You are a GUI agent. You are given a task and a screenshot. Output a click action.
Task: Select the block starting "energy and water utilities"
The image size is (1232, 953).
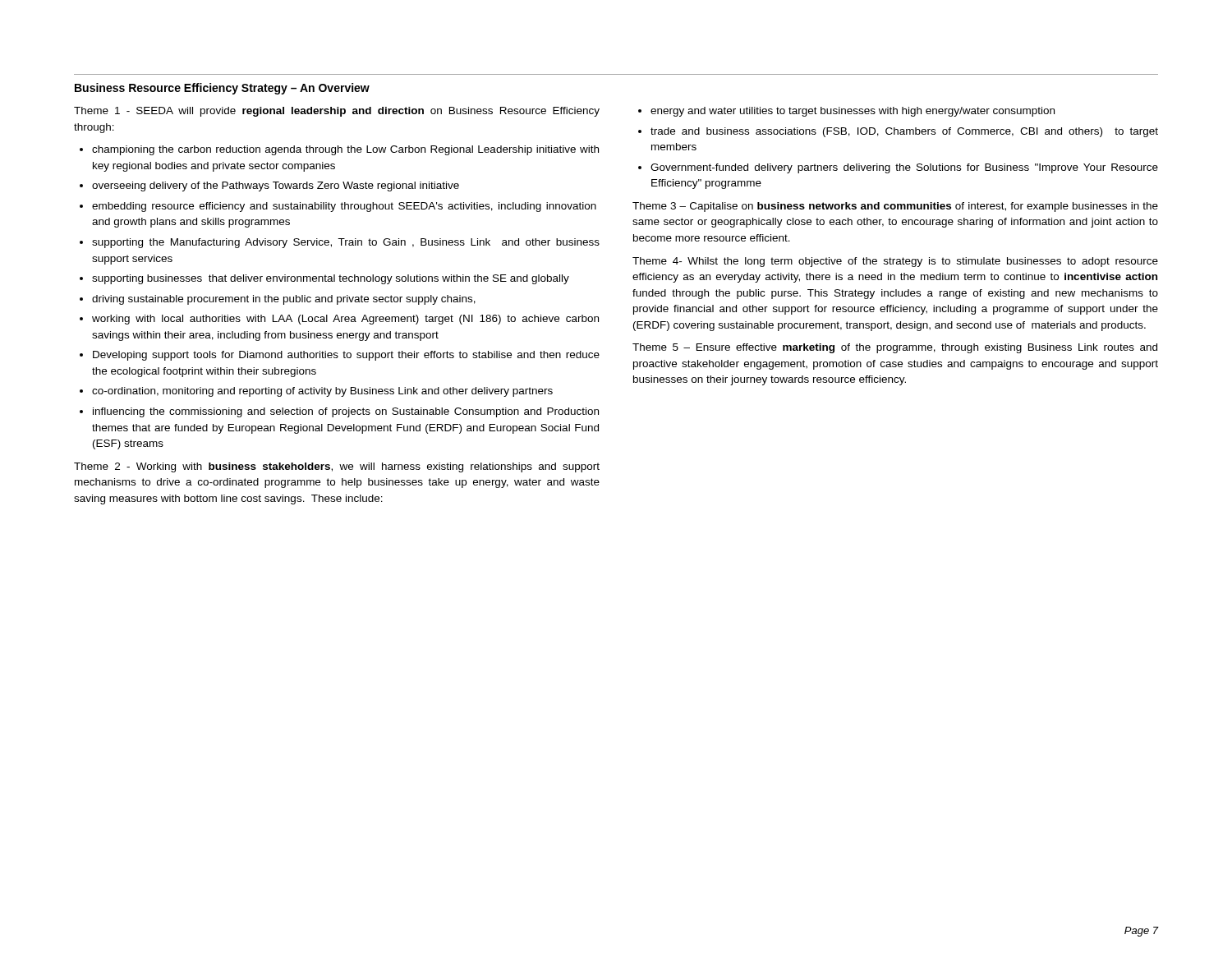853,111
